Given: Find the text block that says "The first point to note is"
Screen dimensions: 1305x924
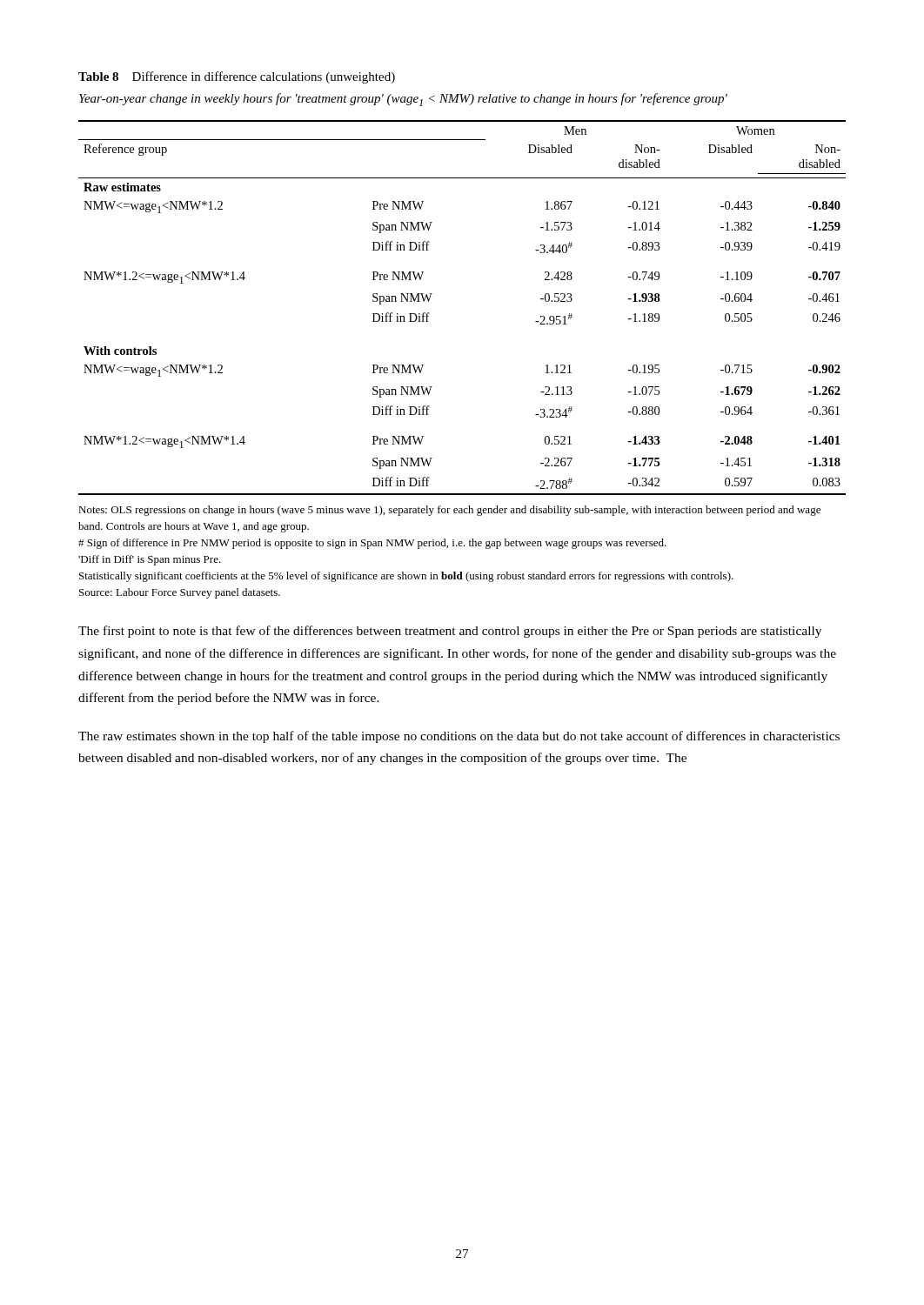Looking at the screenshot, I should point(457,664).
